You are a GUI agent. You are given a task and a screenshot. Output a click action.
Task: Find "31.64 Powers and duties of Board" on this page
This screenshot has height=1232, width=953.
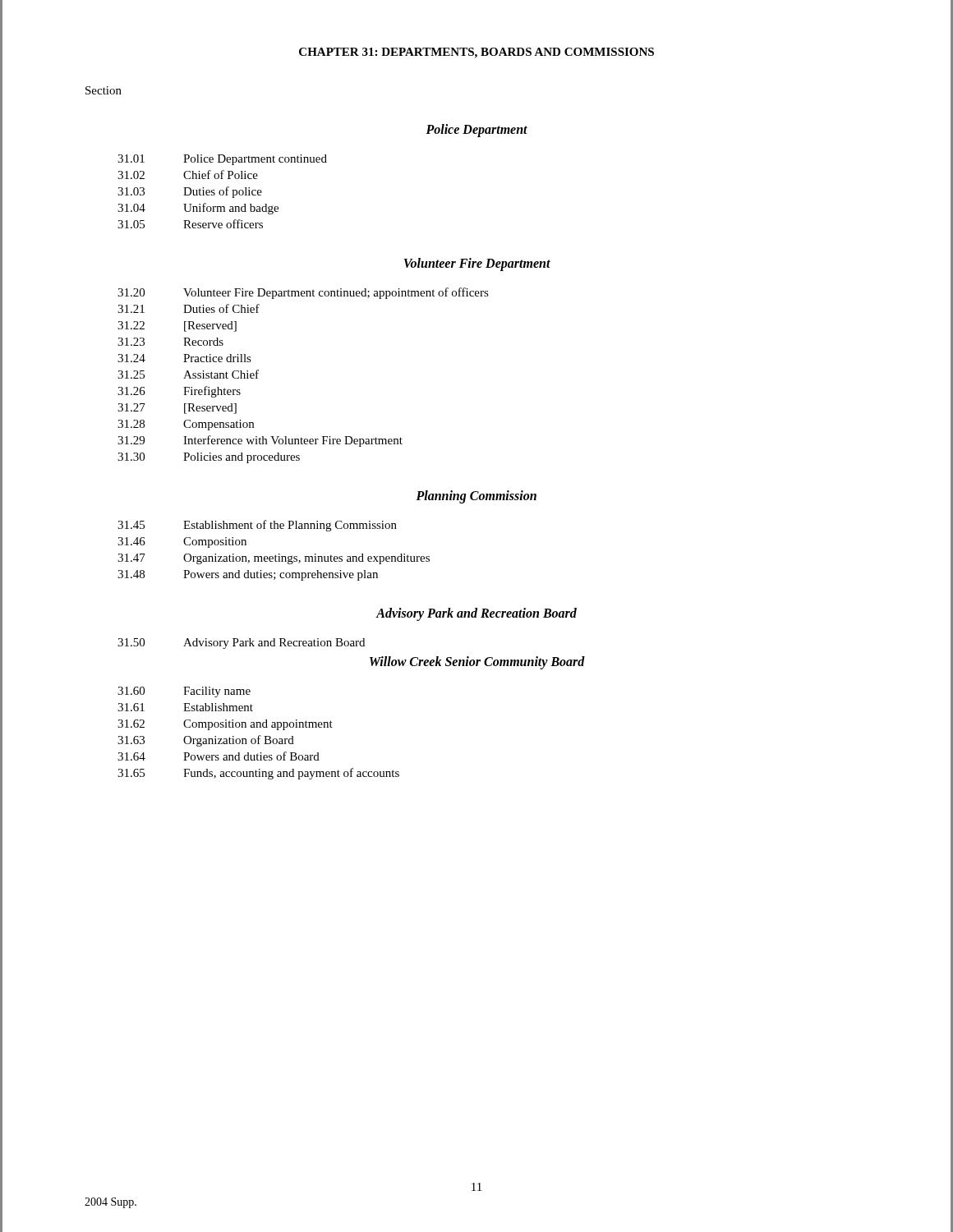pos(219,756)
